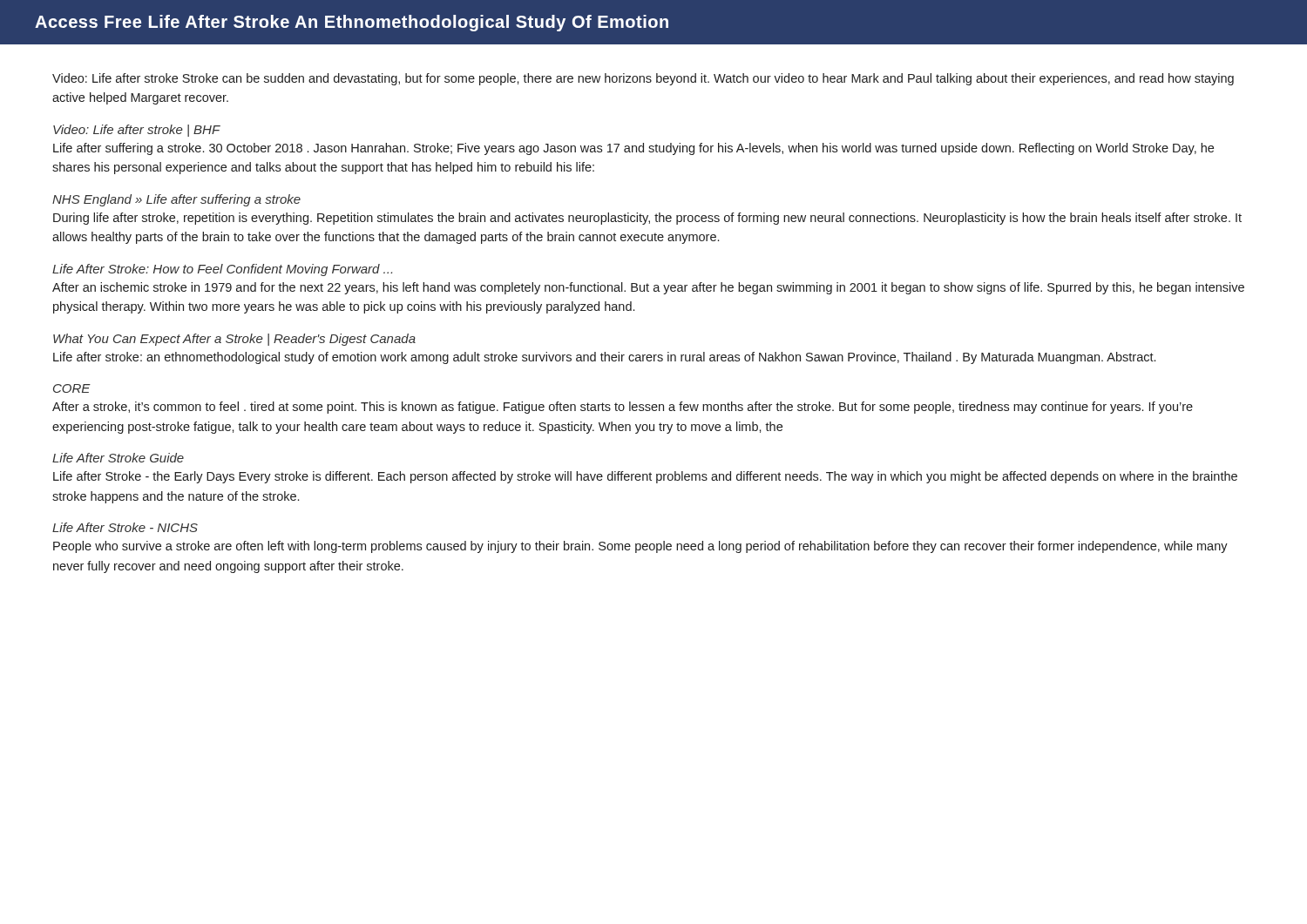This screenshot has width=1307, height=924.
Task: Find "Video: Life after stroke | BHF" on this page
Action: (x=136, y=129)
